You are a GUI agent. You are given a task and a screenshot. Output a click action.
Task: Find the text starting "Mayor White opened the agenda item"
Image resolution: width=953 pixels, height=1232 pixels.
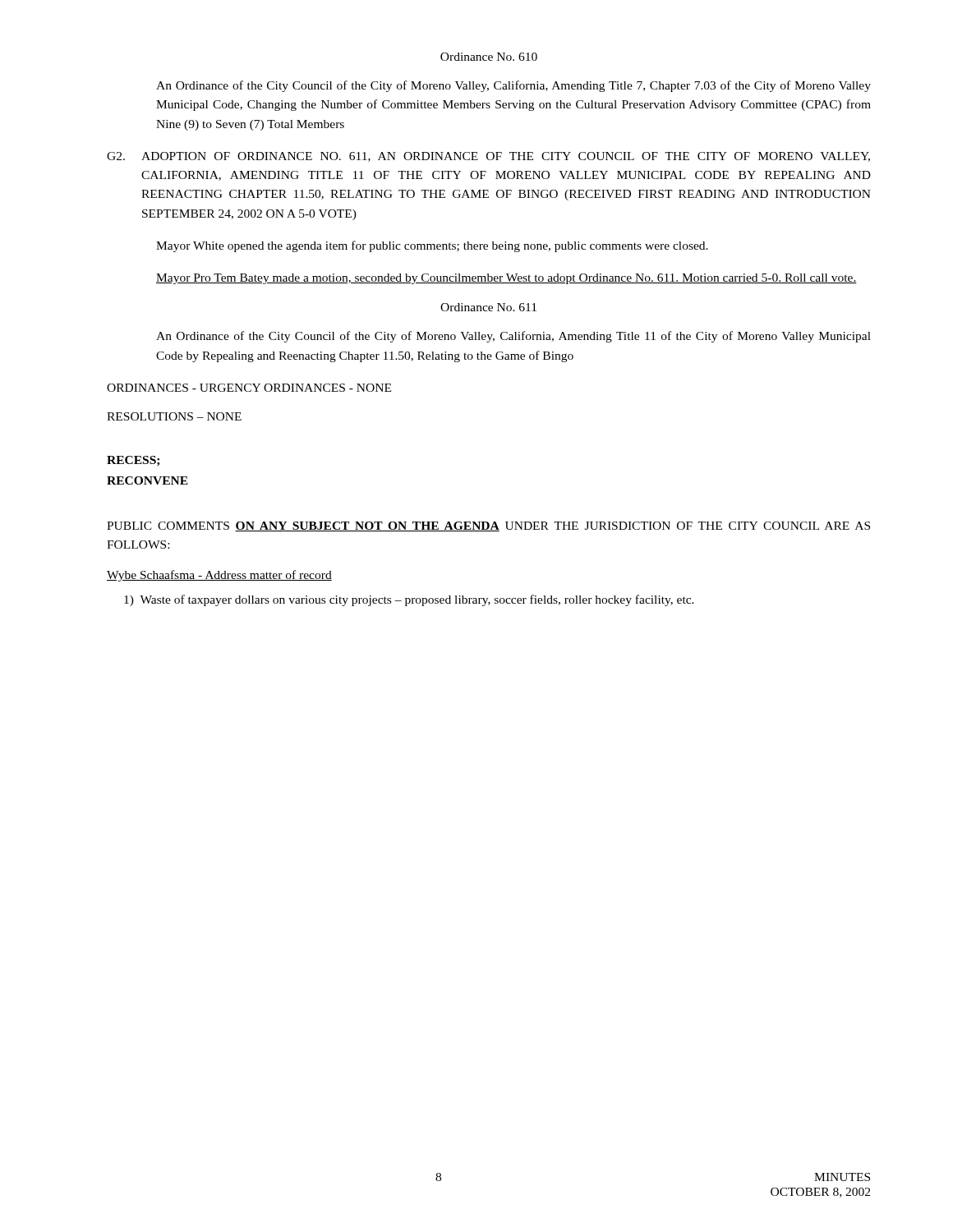click(x=432, y=245)
